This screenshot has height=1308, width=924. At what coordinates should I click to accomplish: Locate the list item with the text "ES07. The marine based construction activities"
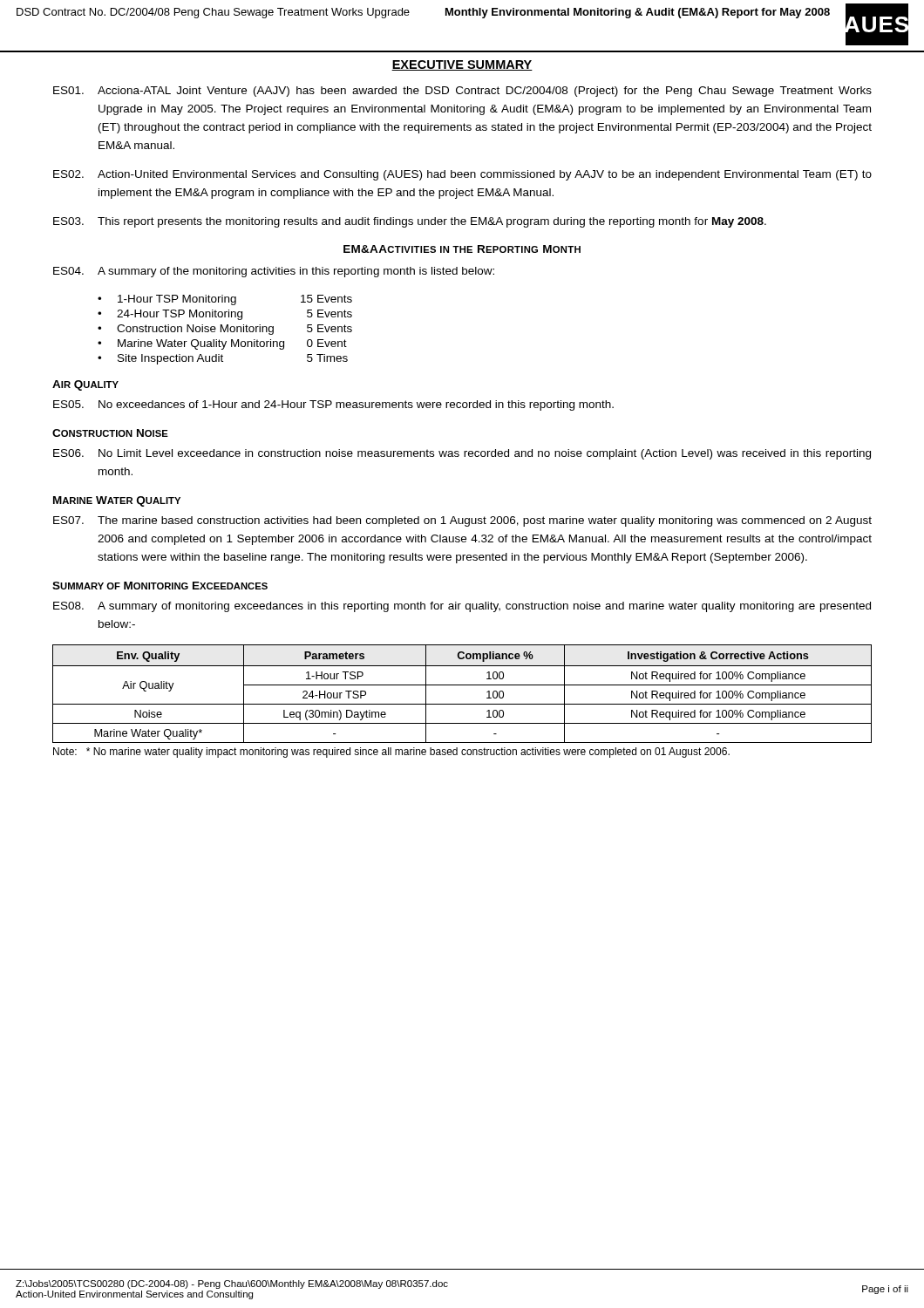462,539
